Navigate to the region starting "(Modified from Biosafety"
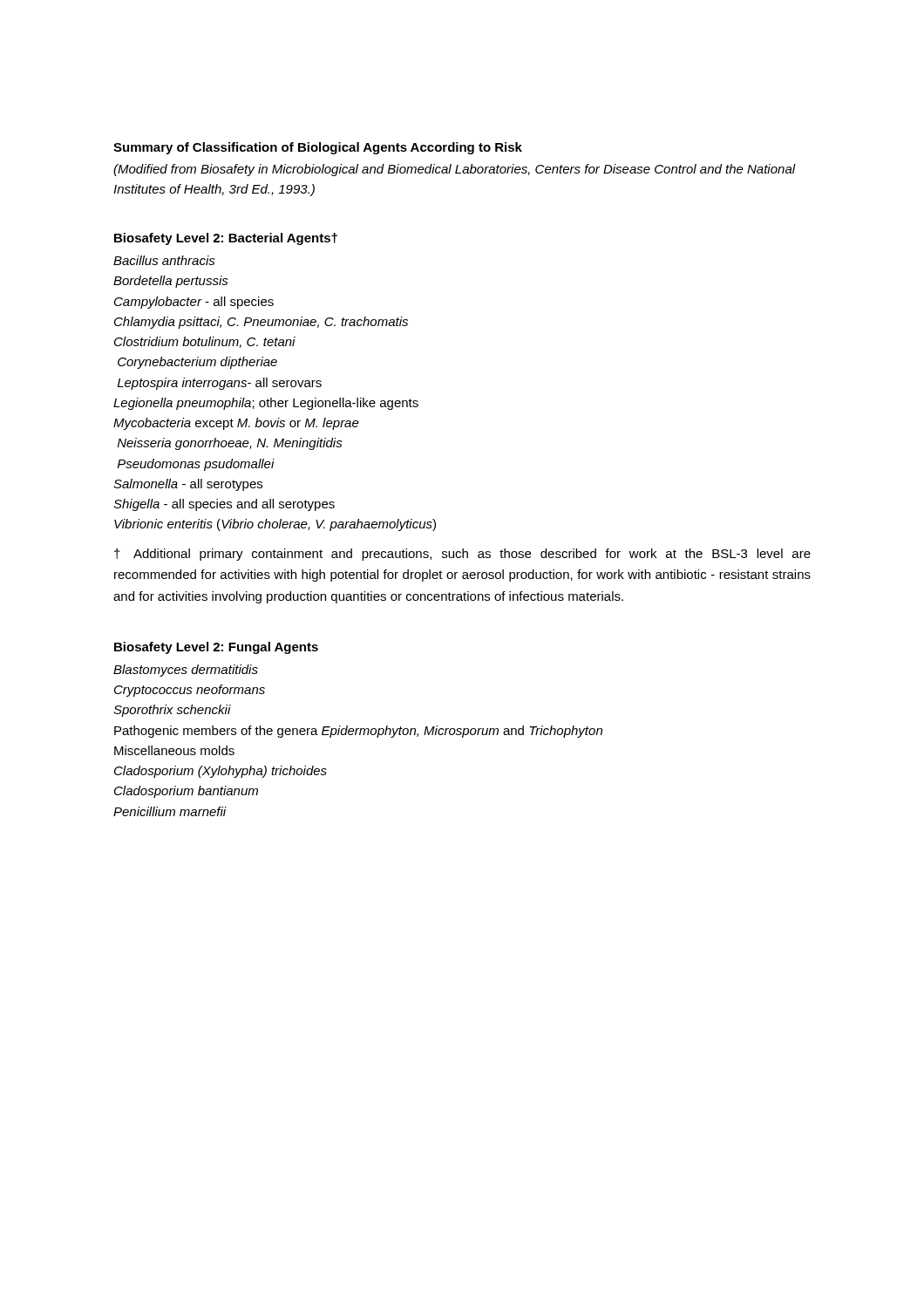Viewport: 924px width, 1308px height. coord(454,179)
